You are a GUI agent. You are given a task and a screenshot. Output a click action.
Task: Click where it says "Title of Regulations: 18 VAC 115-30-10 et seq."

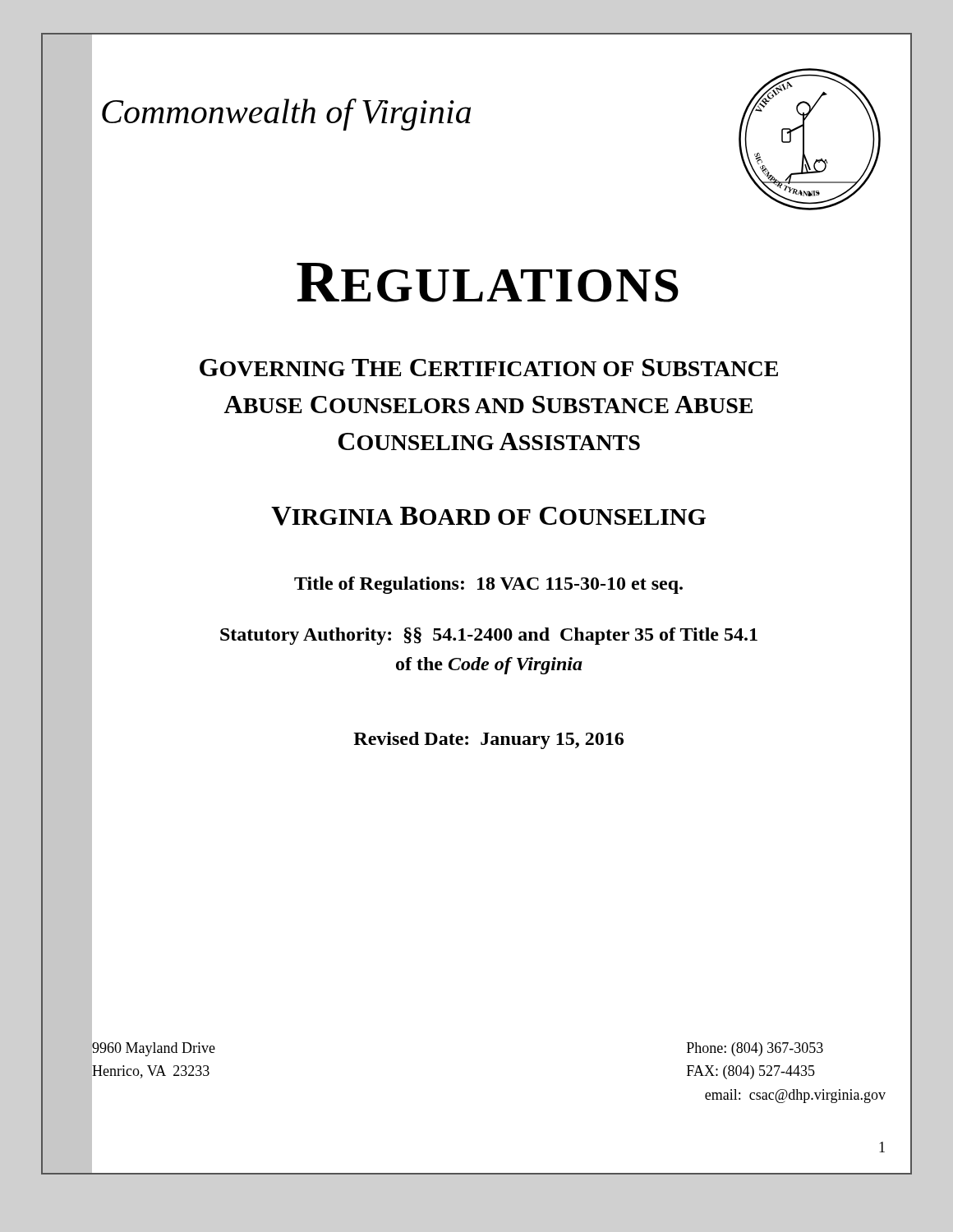point(489,583)
